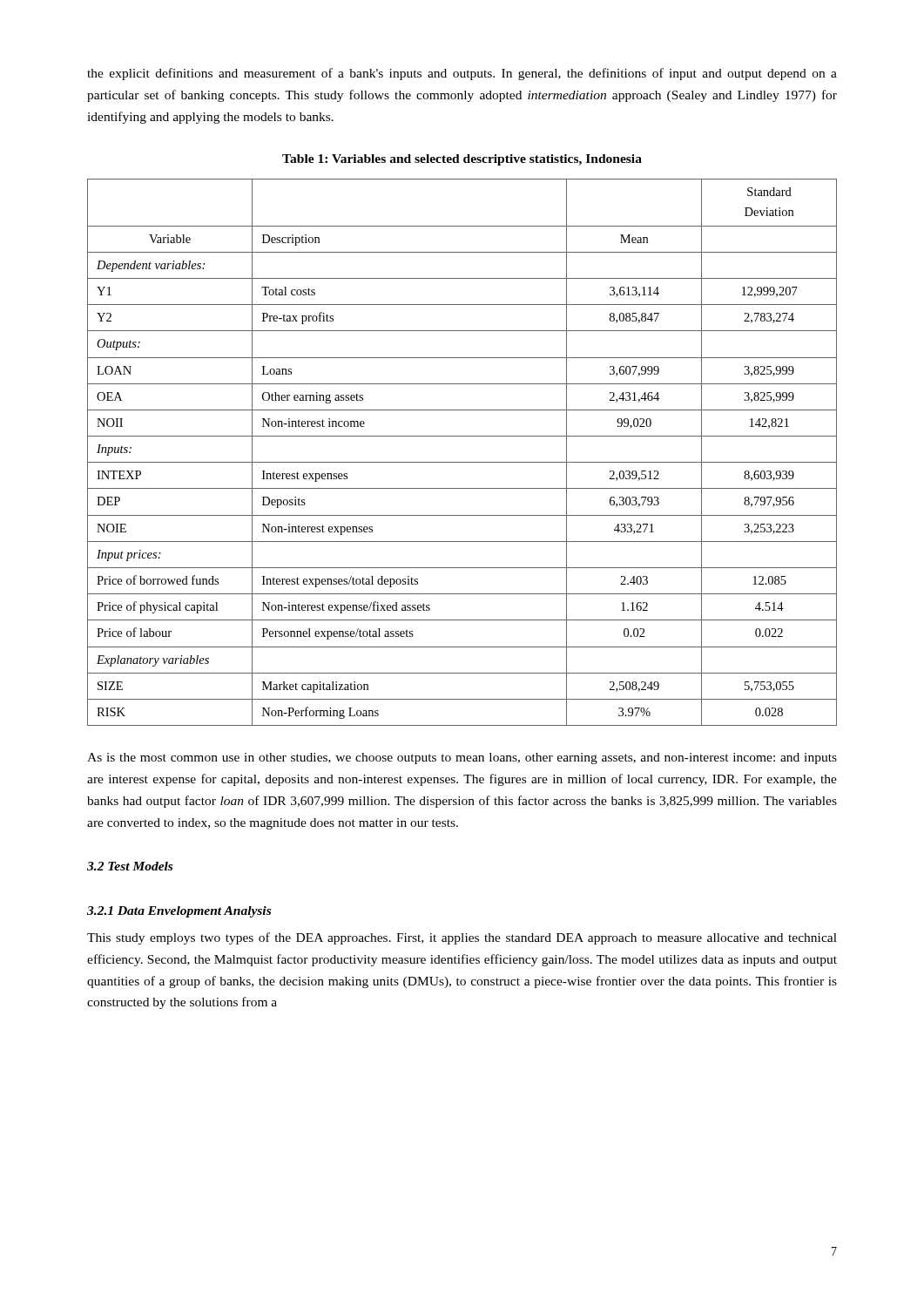This screenshot has height=1307, width=924.
Task: Click on the passage starting "3.2.1 Data Envelopment Analysis"
Action: coord(179,910)
